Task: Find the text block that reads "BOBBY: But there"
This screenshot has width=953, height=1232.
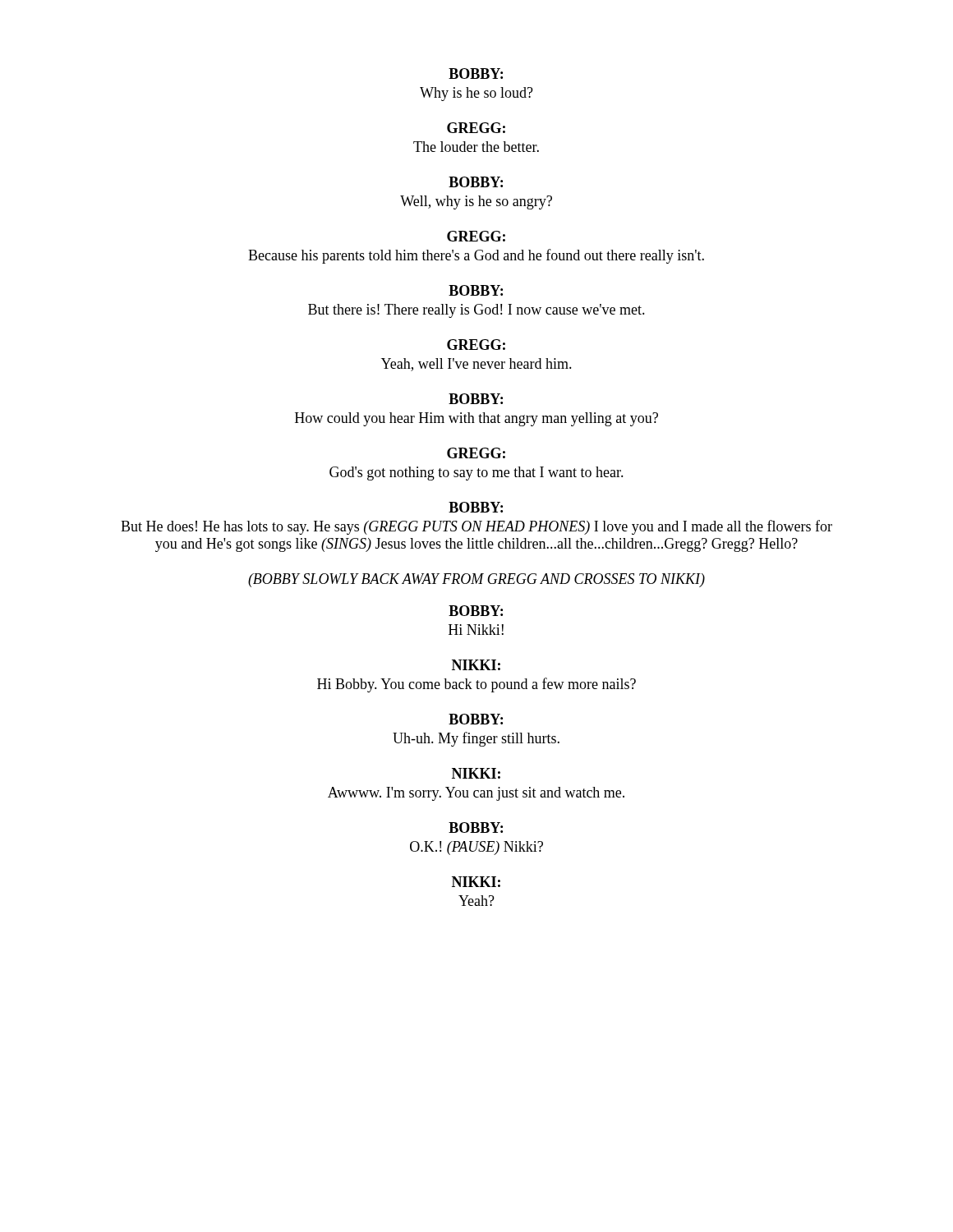Action: pos(476,301)
